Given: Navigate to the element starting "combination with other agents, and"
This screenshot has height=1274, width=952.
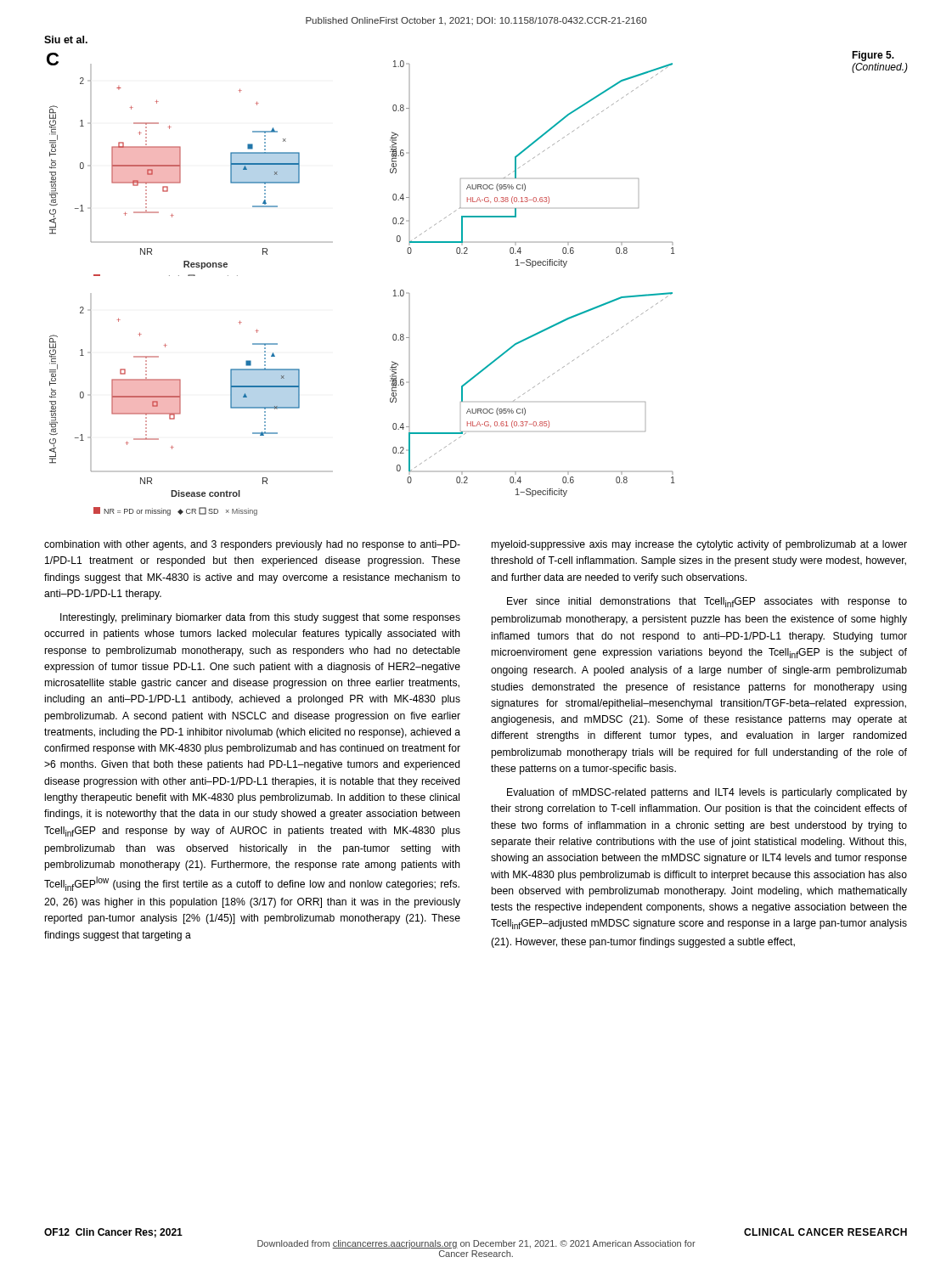Looking at the screenshot, I should (x=252, y=740).
